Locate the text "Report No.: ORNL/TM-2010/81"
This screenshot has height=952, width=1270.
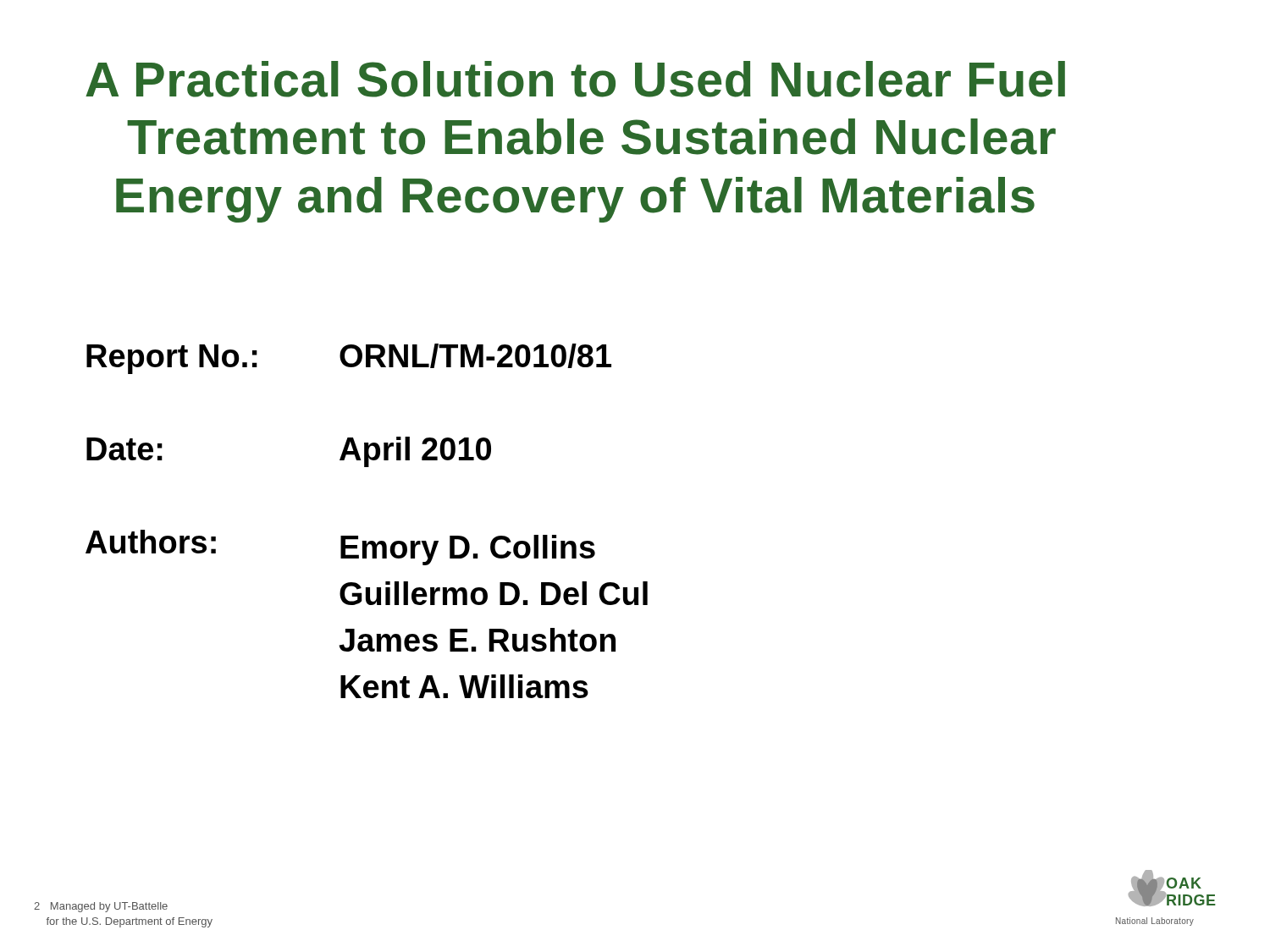click(x=348, y=357)
